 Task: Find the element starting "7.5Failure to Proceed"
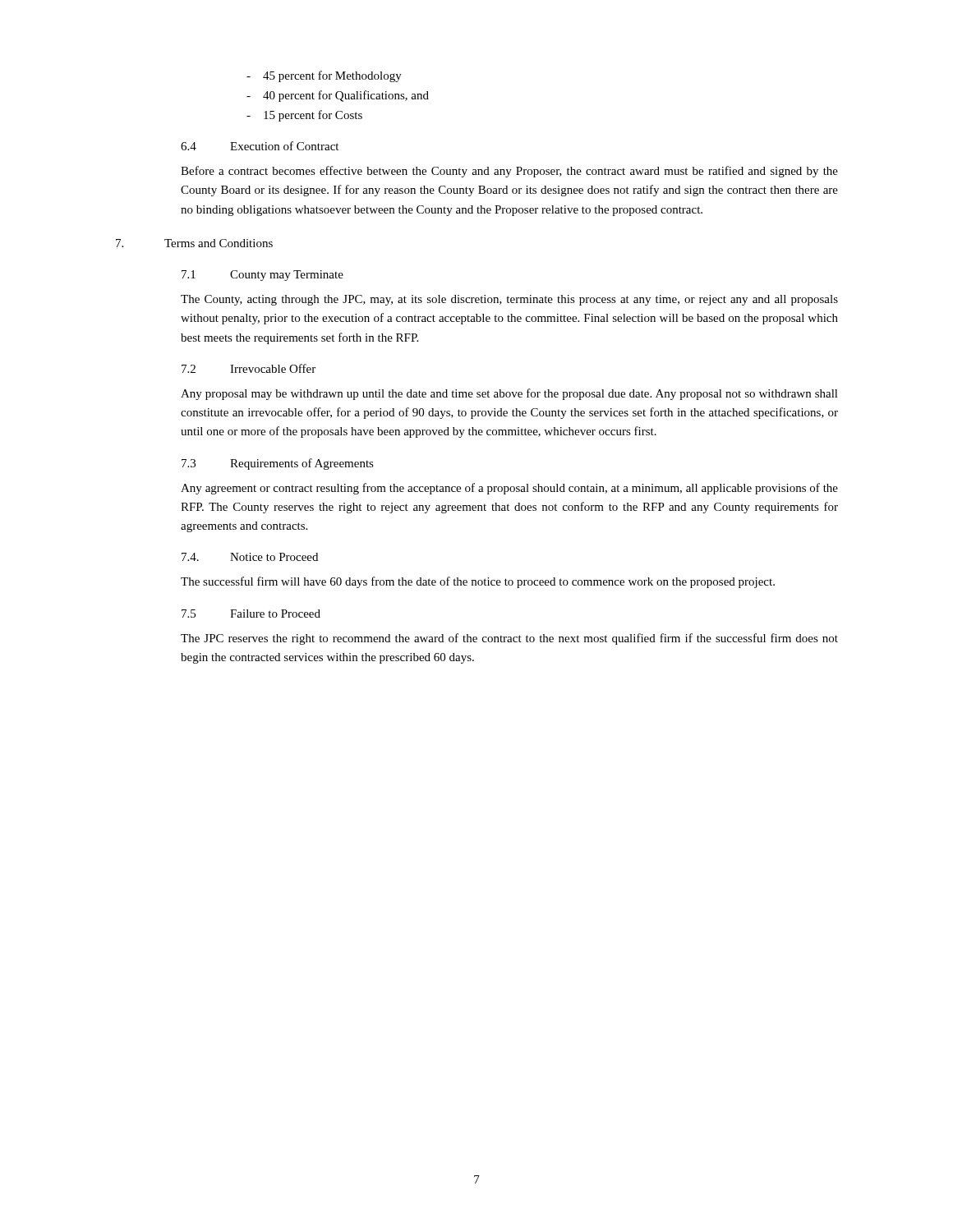pyautogui.click(x=251, y=614)
